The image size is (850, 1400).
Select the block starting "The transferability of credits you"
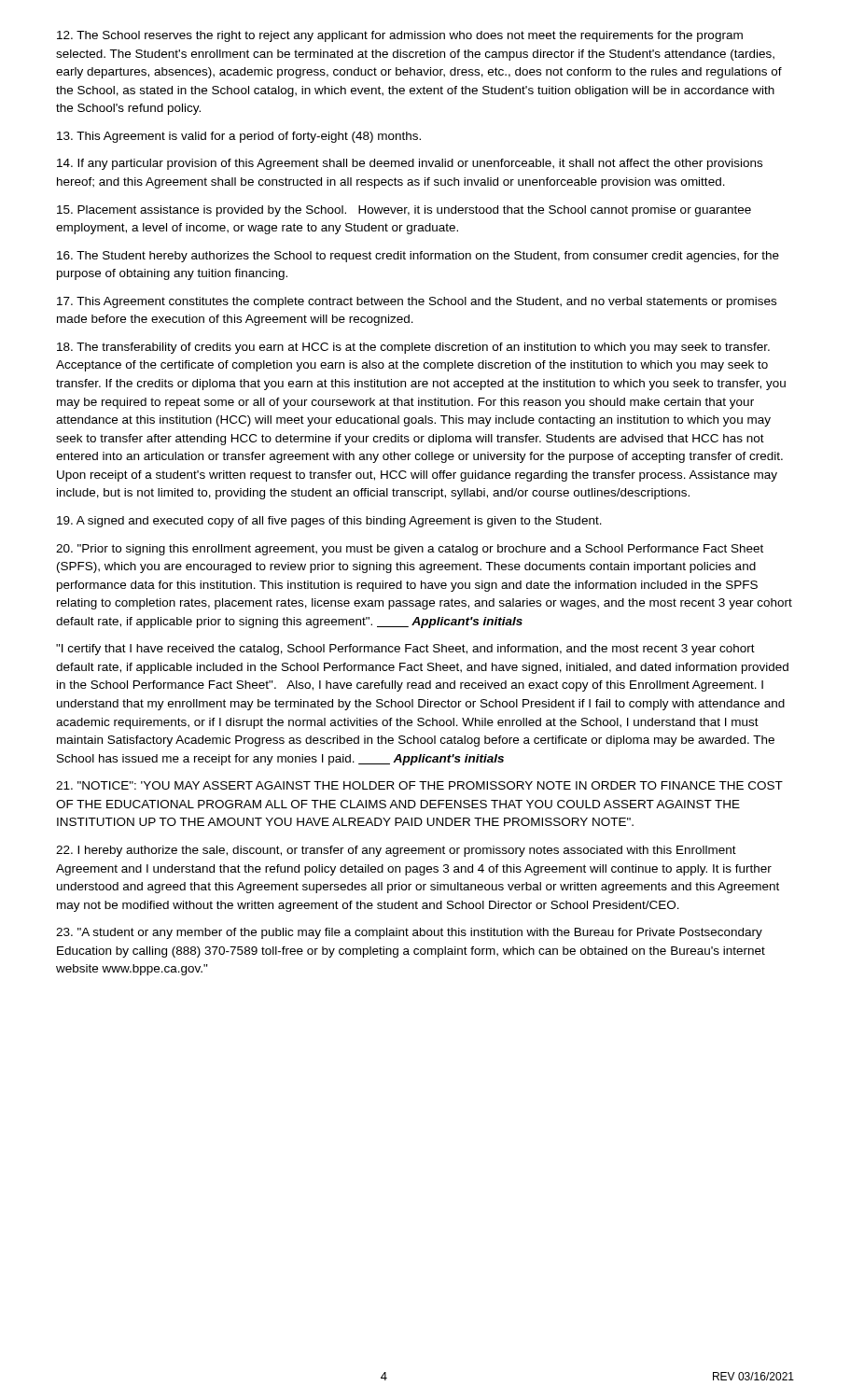pos(421,420)
